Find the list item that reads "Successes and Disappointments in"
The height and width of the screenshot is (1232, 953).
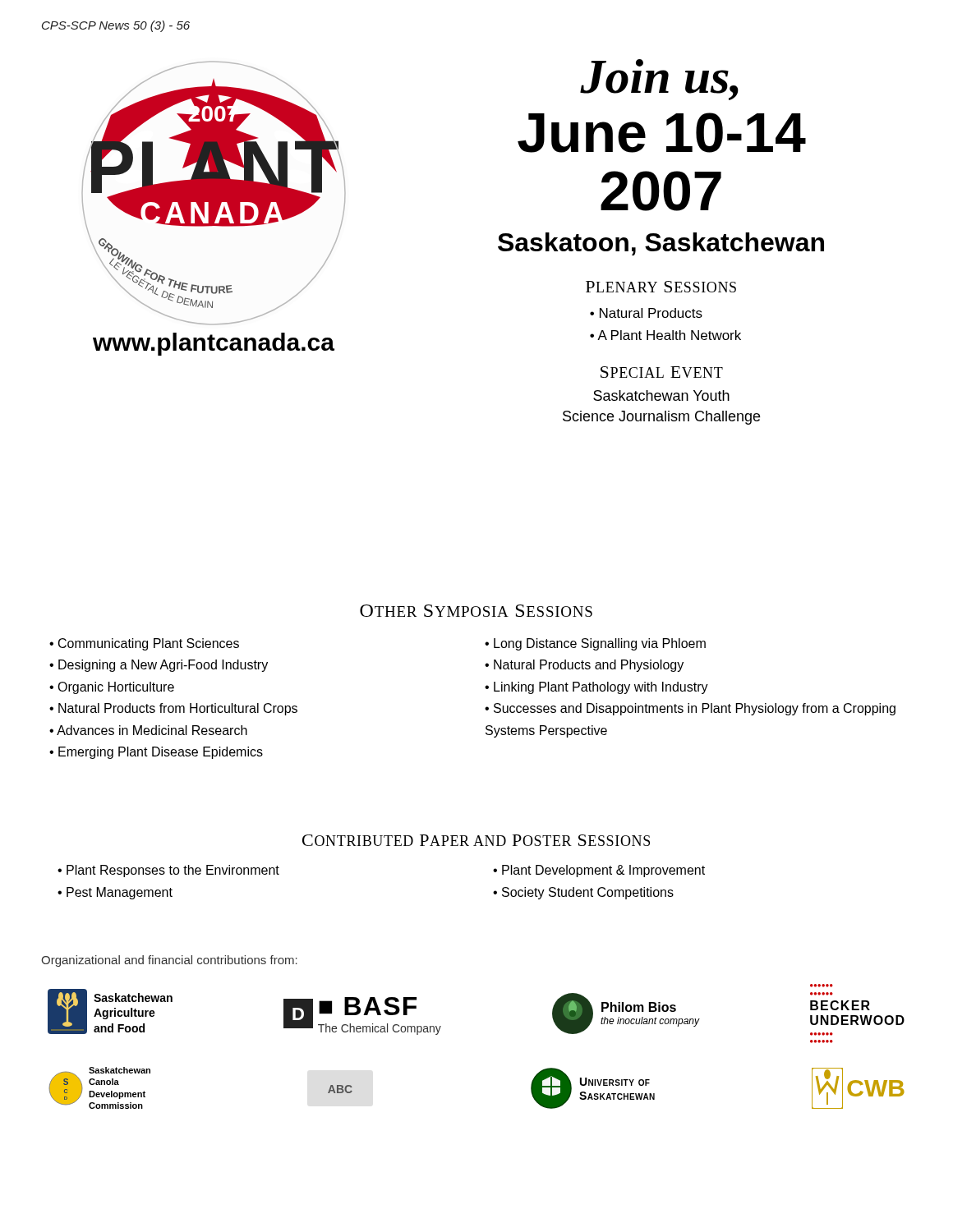pos(690,719)
